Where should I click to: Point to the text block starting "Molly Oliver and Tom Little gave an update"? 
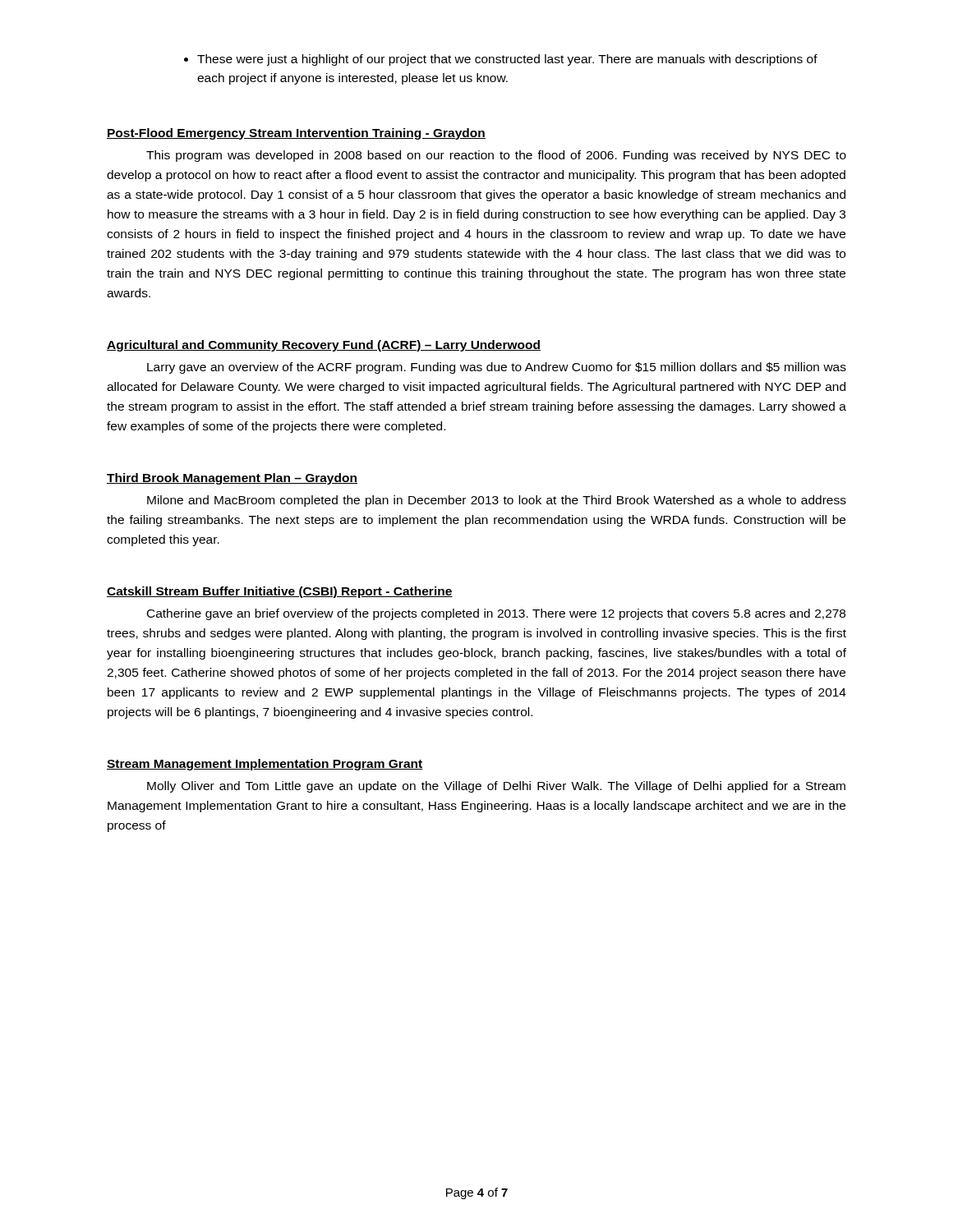(476, 806)
